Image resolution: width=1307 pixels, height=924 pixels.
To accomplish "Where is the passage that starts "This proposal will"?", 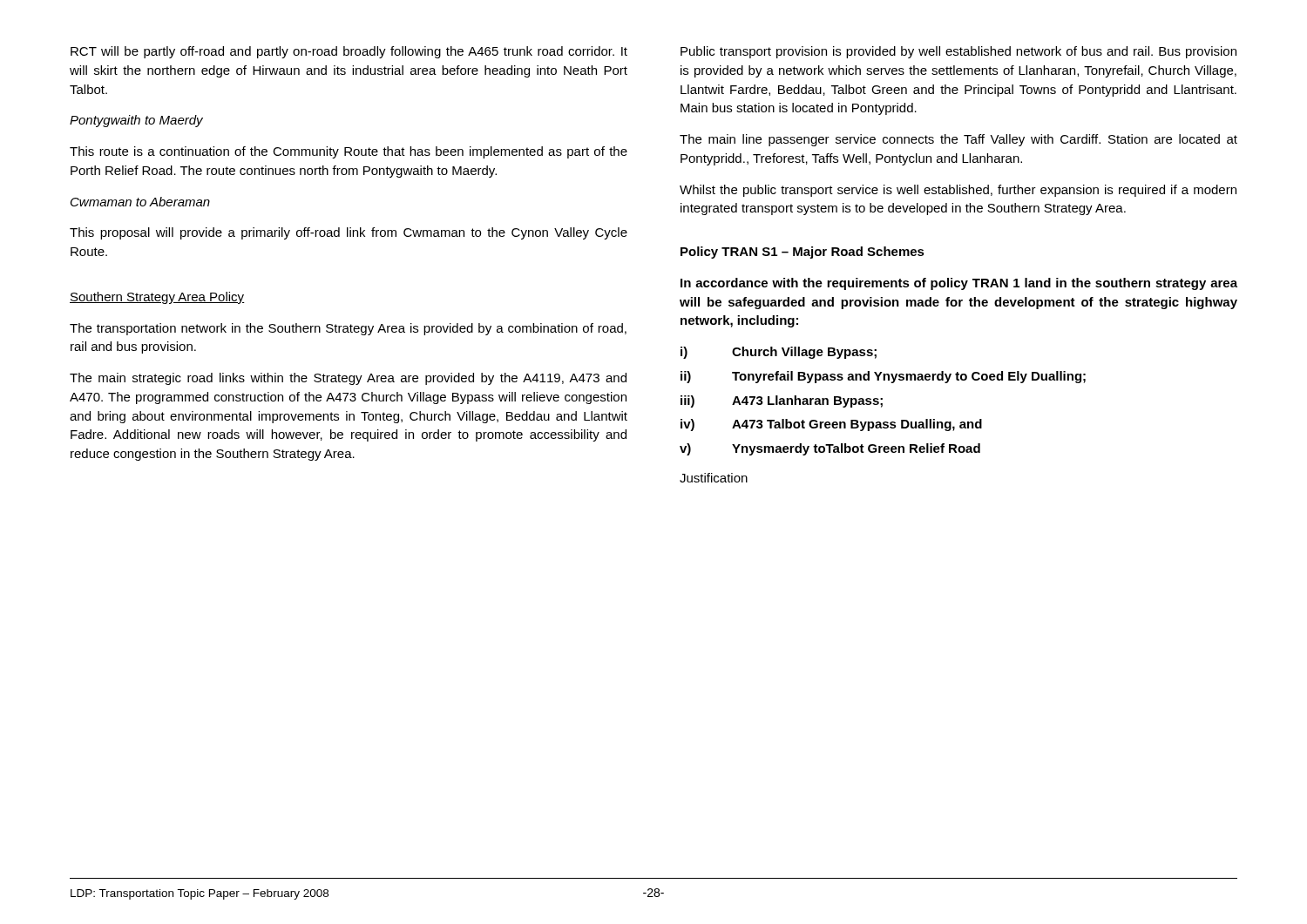I will 349,242.
